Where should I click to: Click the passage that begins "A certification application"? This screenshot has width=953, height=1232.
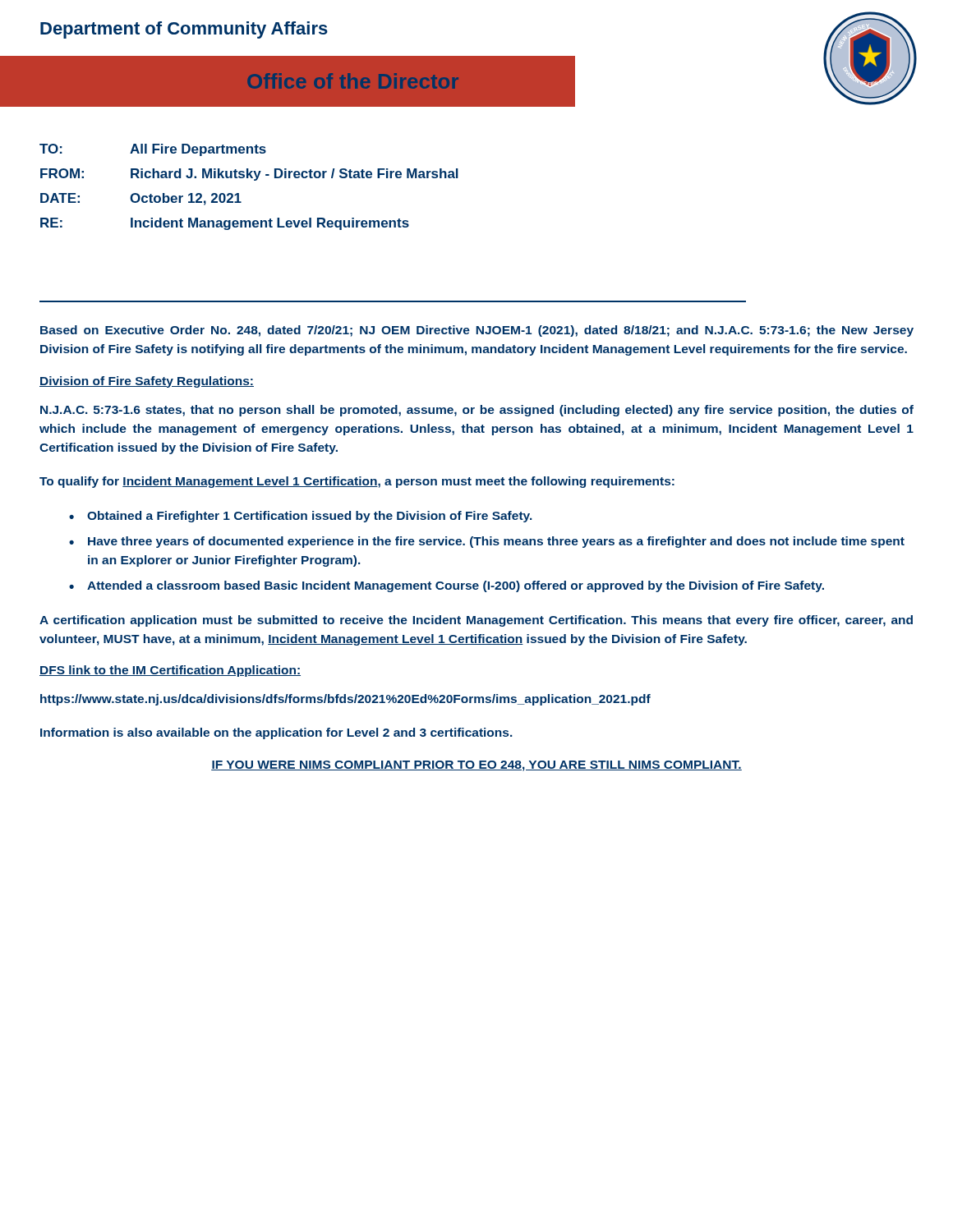click(476, 629)
